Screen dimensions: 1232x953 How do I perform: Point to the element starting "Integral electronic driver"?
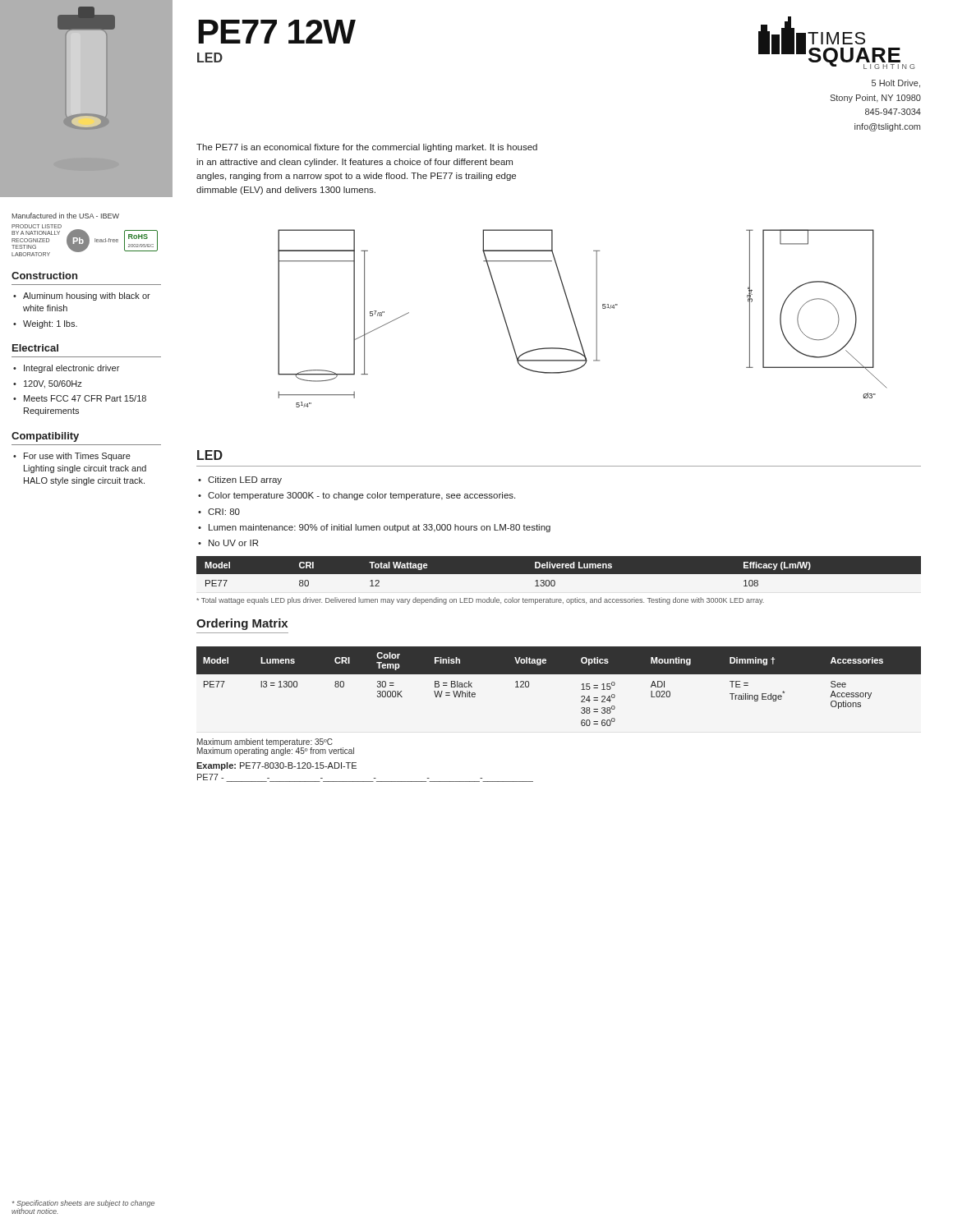pyautogui.click(x=71, y=368)
